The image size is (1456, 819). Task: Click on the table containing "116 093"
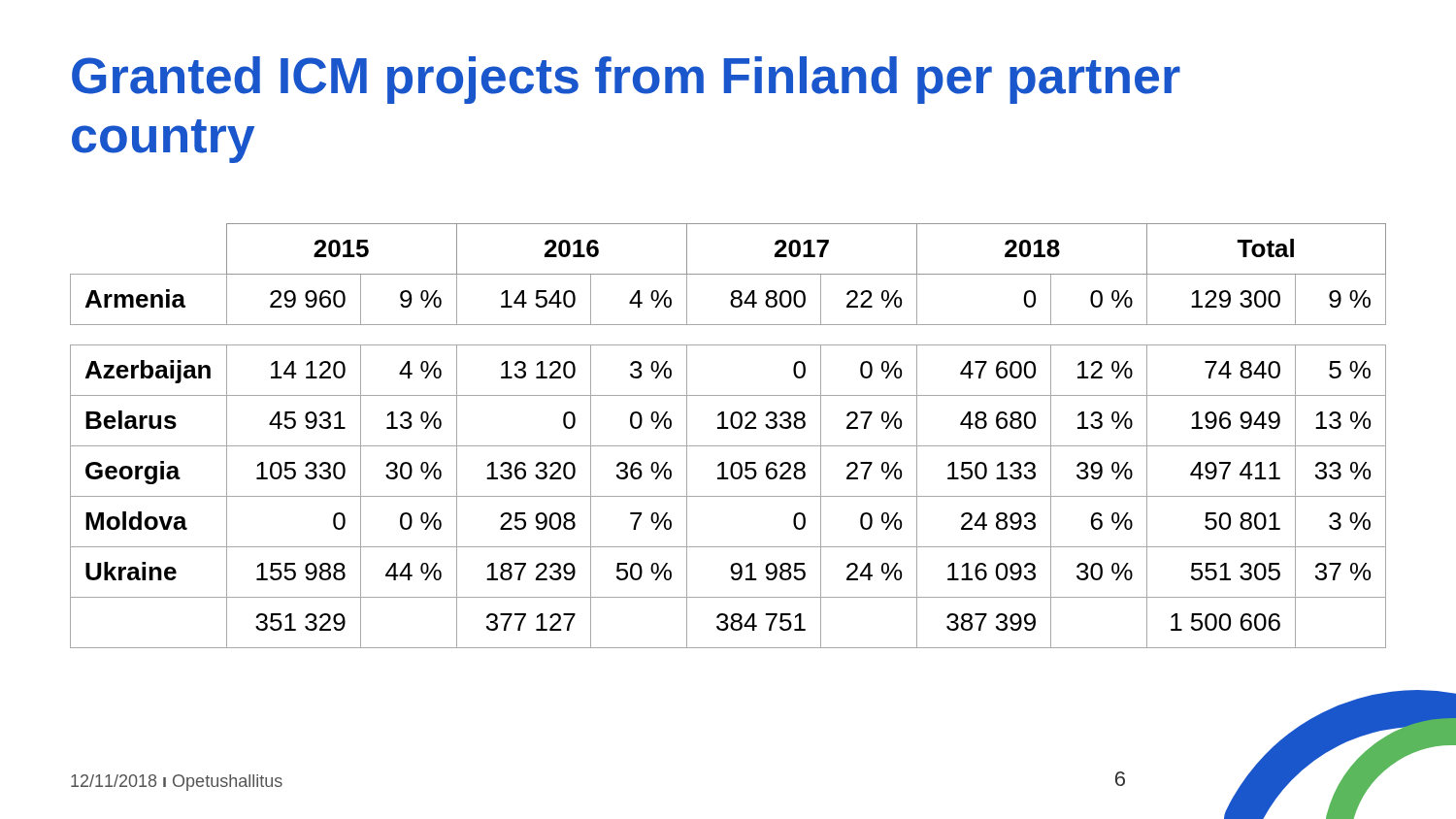[x=728, y=436]
